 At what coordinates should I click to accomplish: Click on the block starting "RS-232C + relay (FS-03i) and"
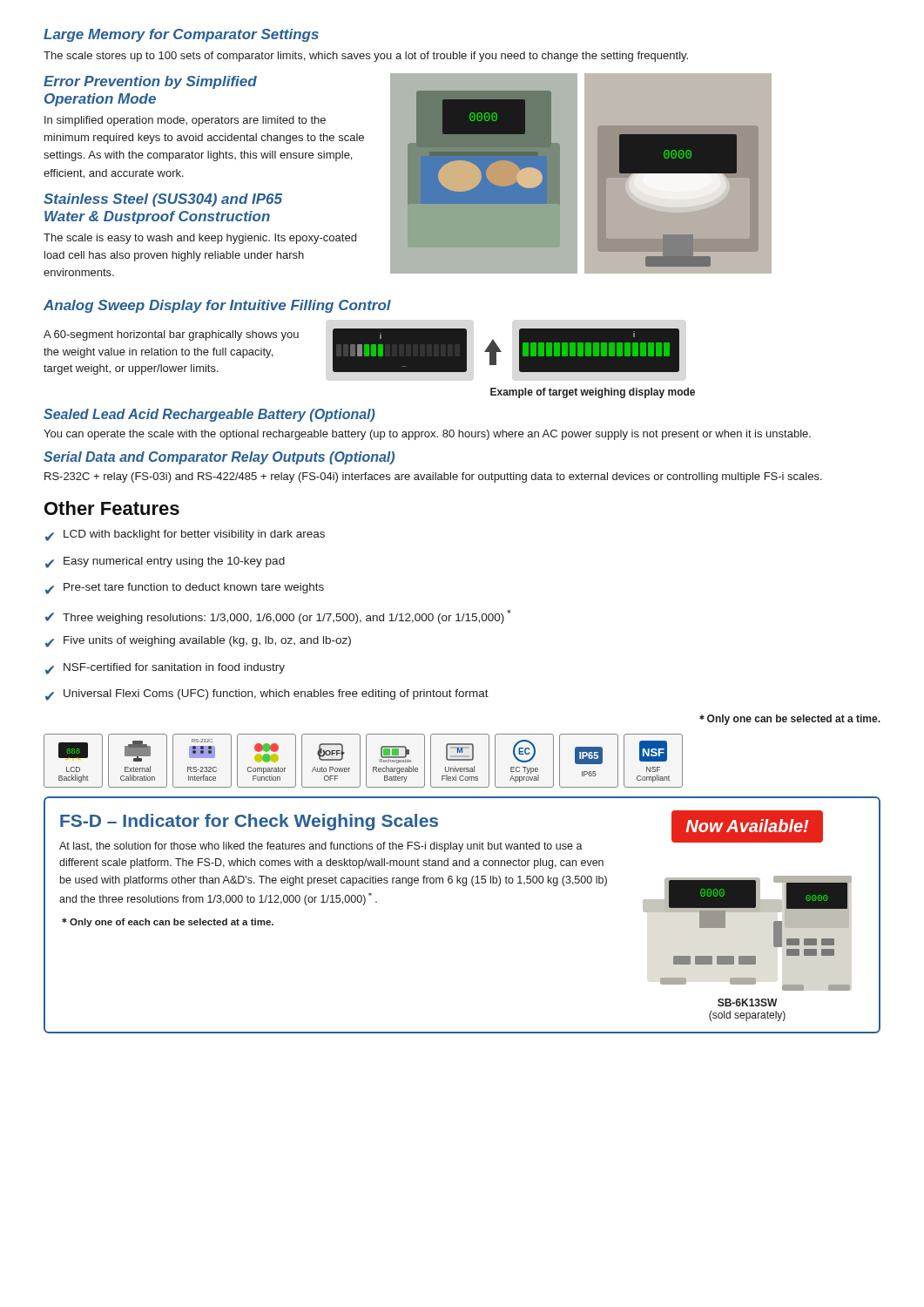coord(433,476)
